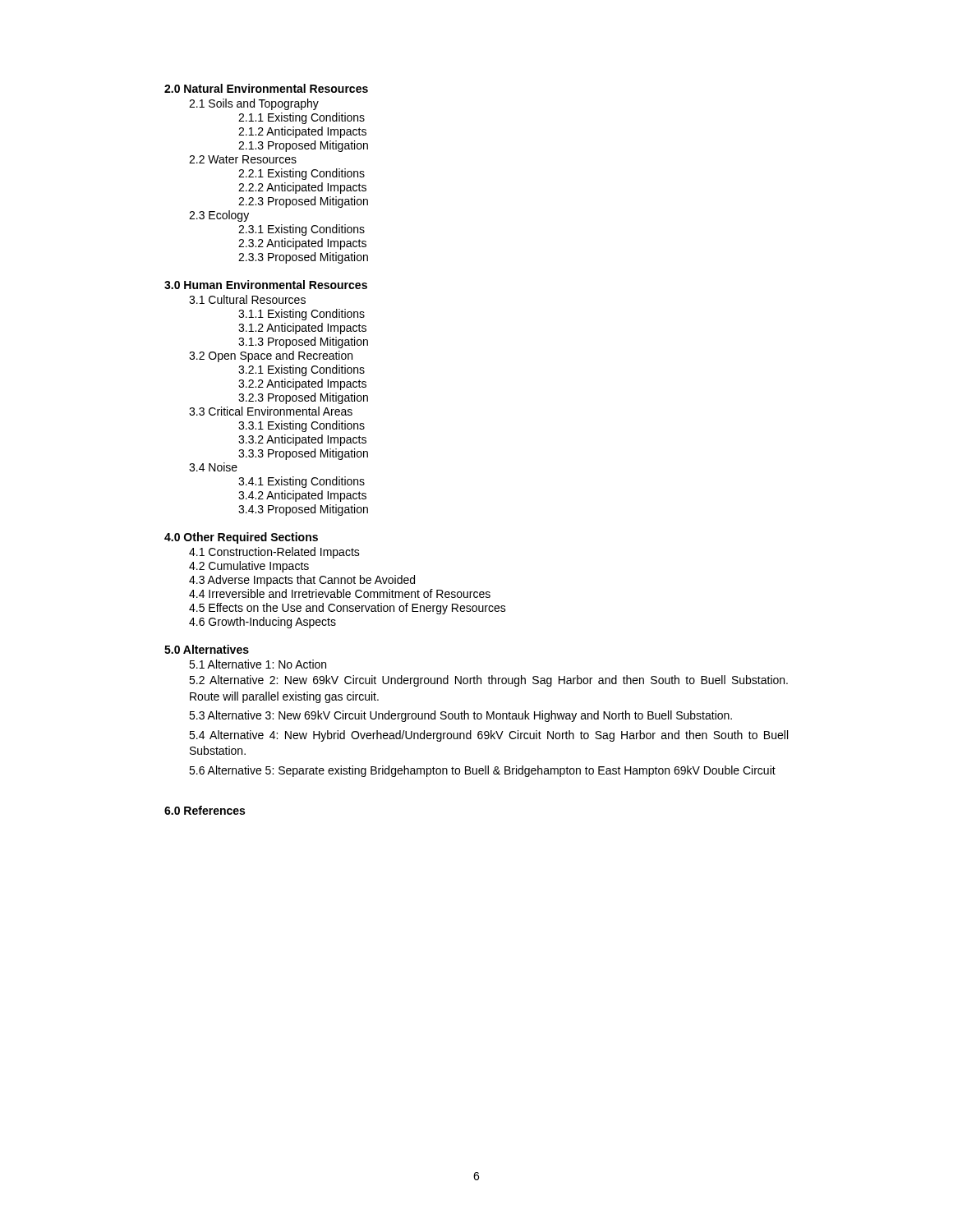Find the list item with the text "3.3.1 Existing Conditions"
The height and width of the screenshot is (1232, 953).
tap(302, 425)
